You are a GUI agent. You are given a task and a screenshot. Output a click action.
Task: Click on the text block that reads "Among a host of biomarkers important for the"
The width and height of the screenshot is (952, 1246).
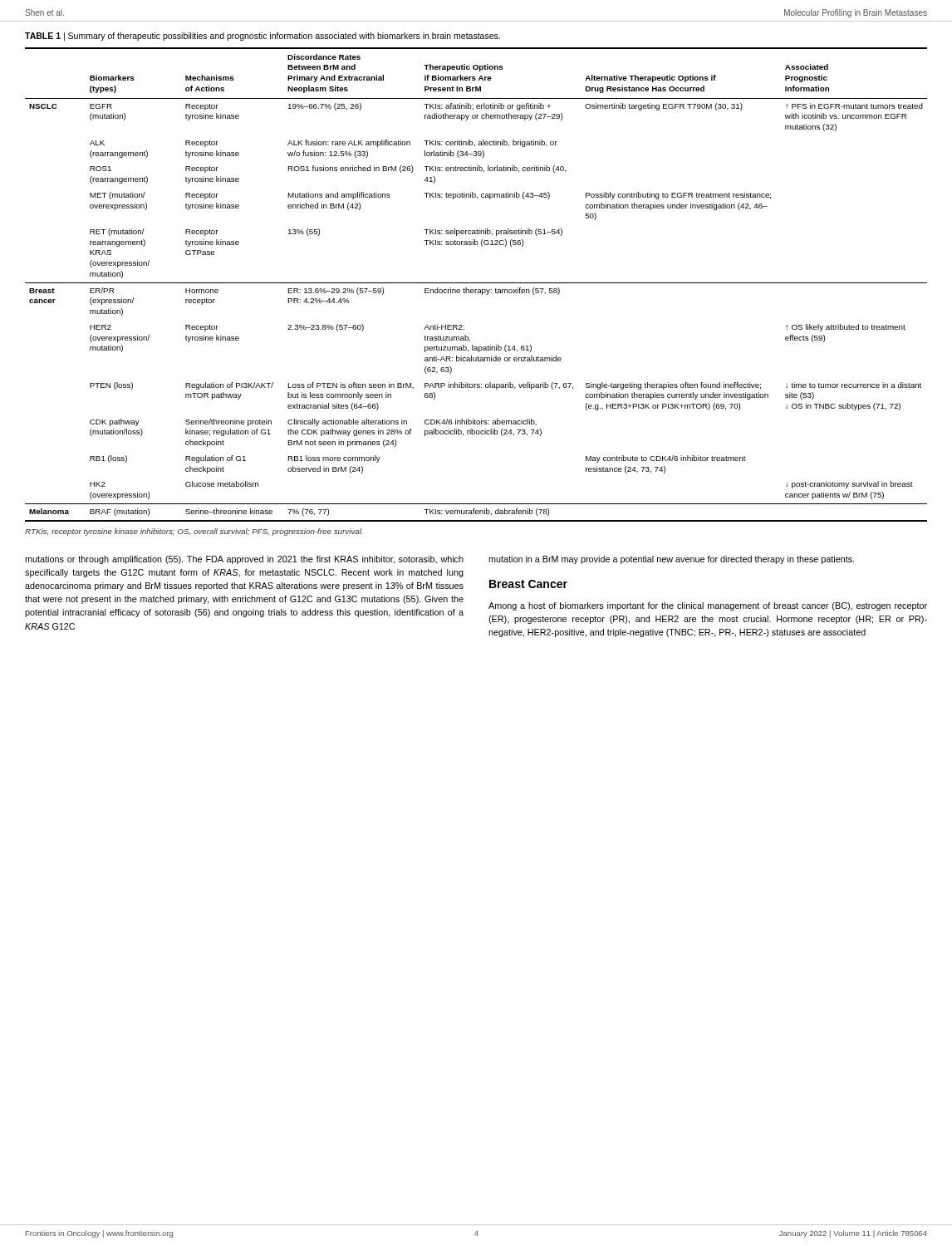(x=708, y=619)
